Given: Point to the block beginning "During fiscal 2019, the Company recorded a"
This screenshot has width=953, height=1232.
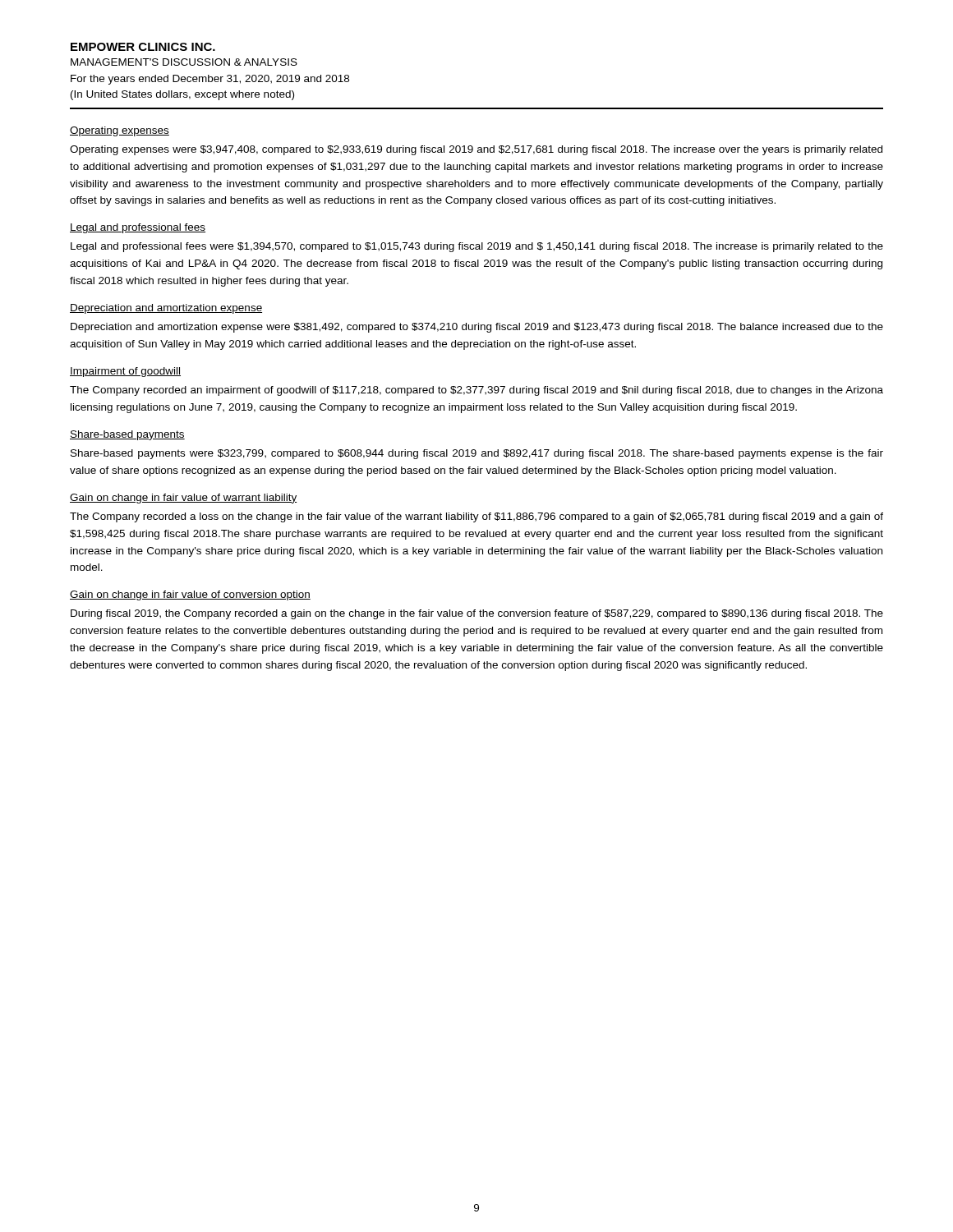Looking at the screenshot, I should pos(476,639).
